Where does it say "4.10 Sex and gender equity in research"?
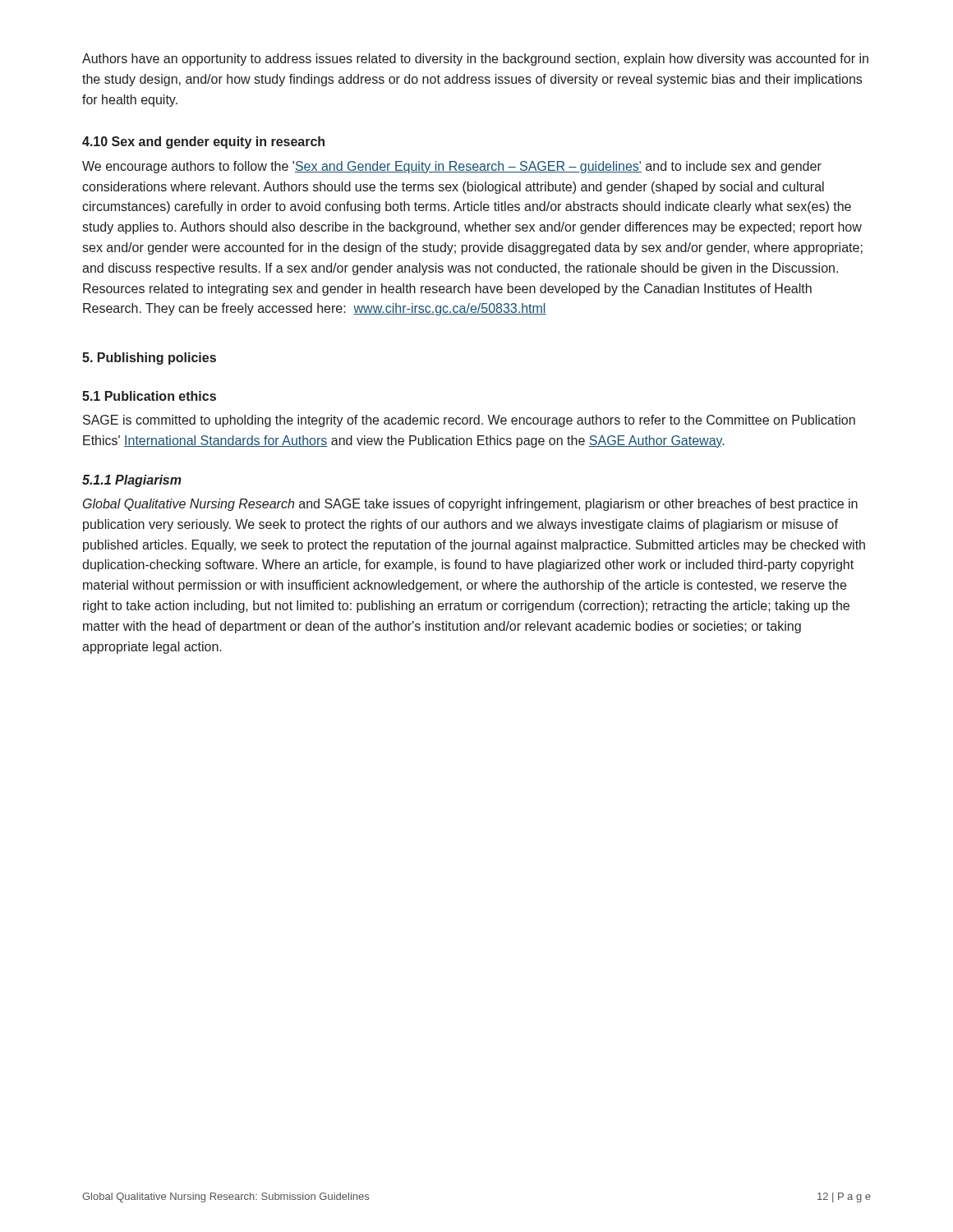Viewport: 953px width, 1232px height. pos(204,142)
